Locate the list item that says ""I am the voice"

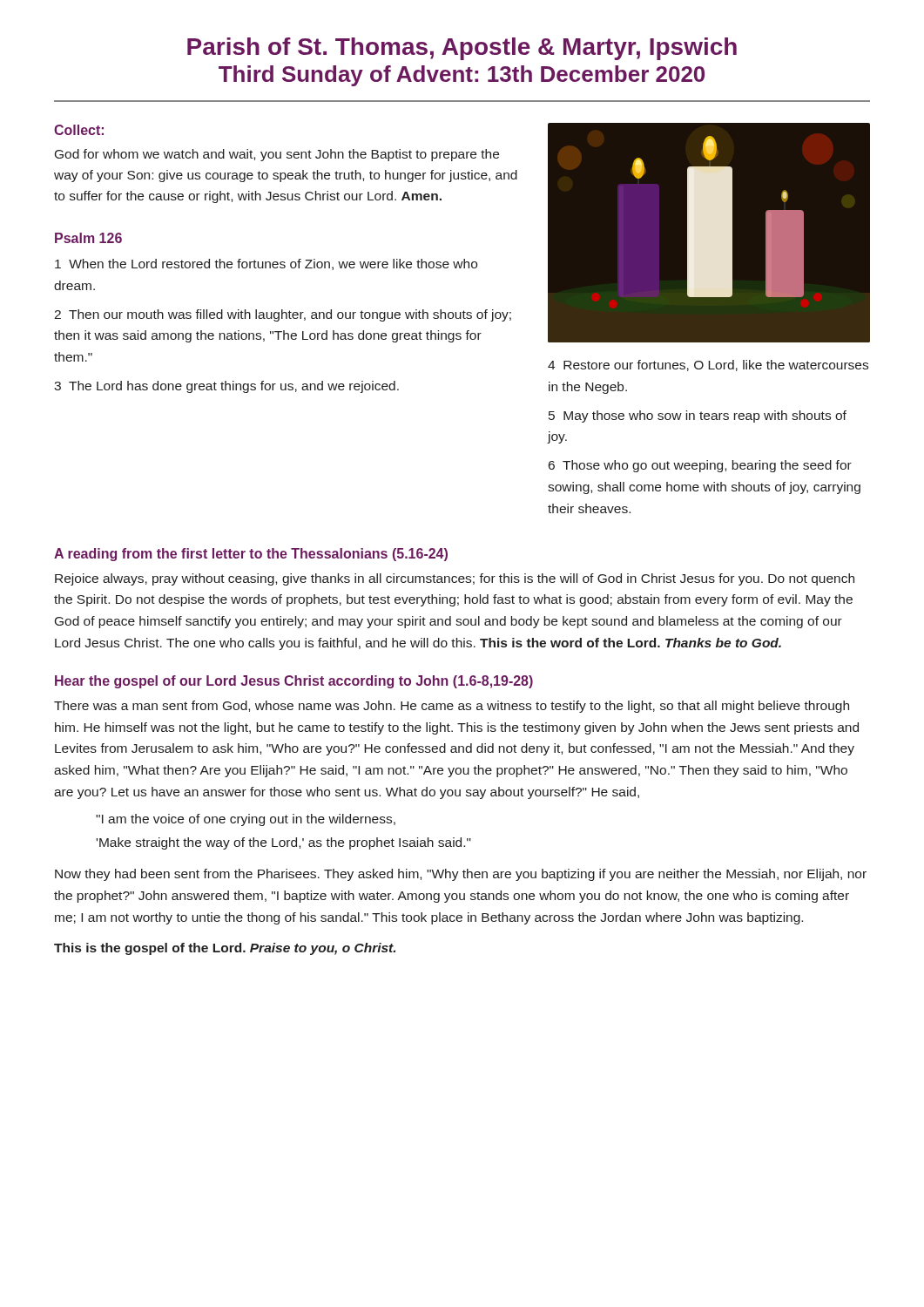246,818
